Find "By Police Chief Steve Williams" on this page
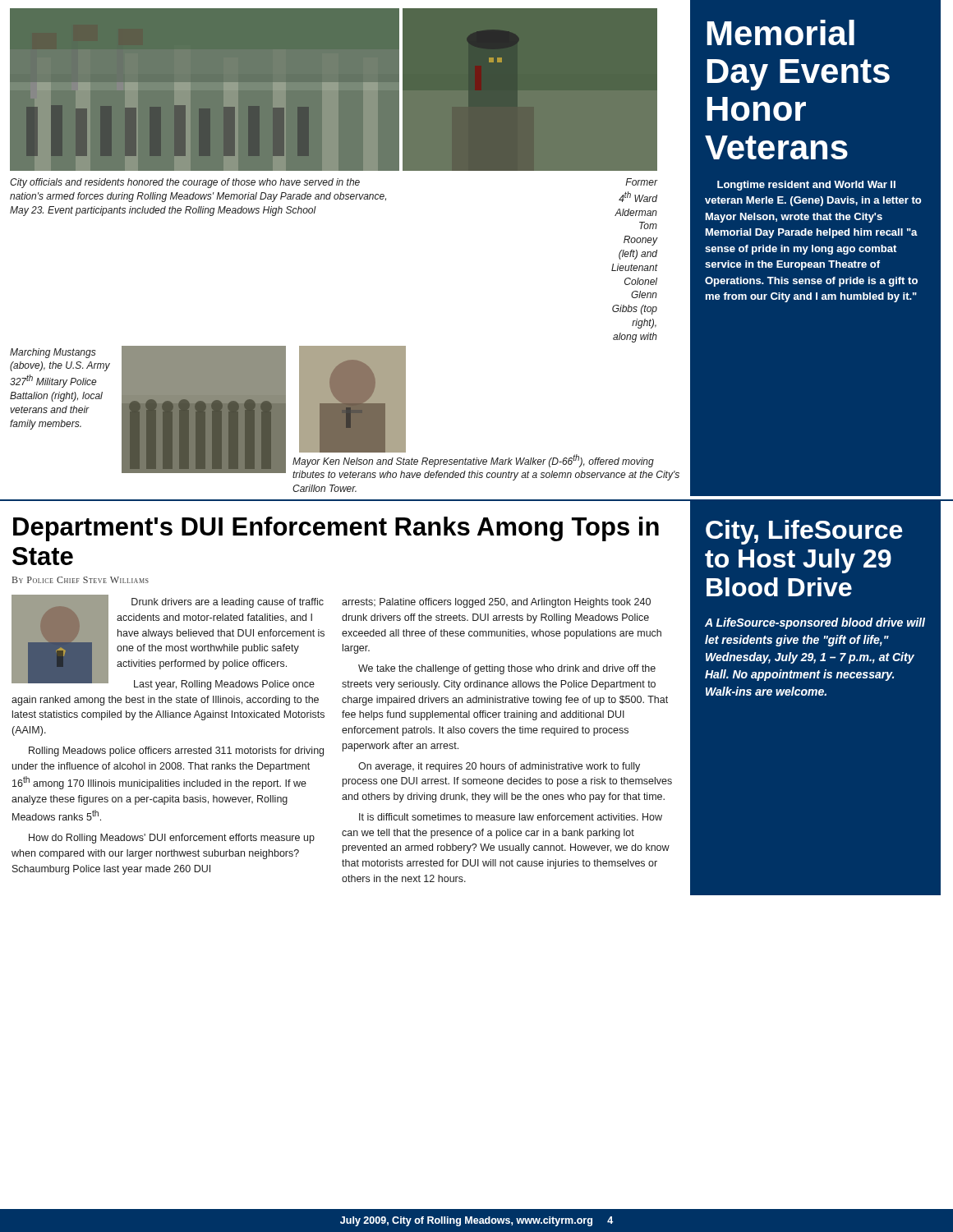 [x=80, y=580]
